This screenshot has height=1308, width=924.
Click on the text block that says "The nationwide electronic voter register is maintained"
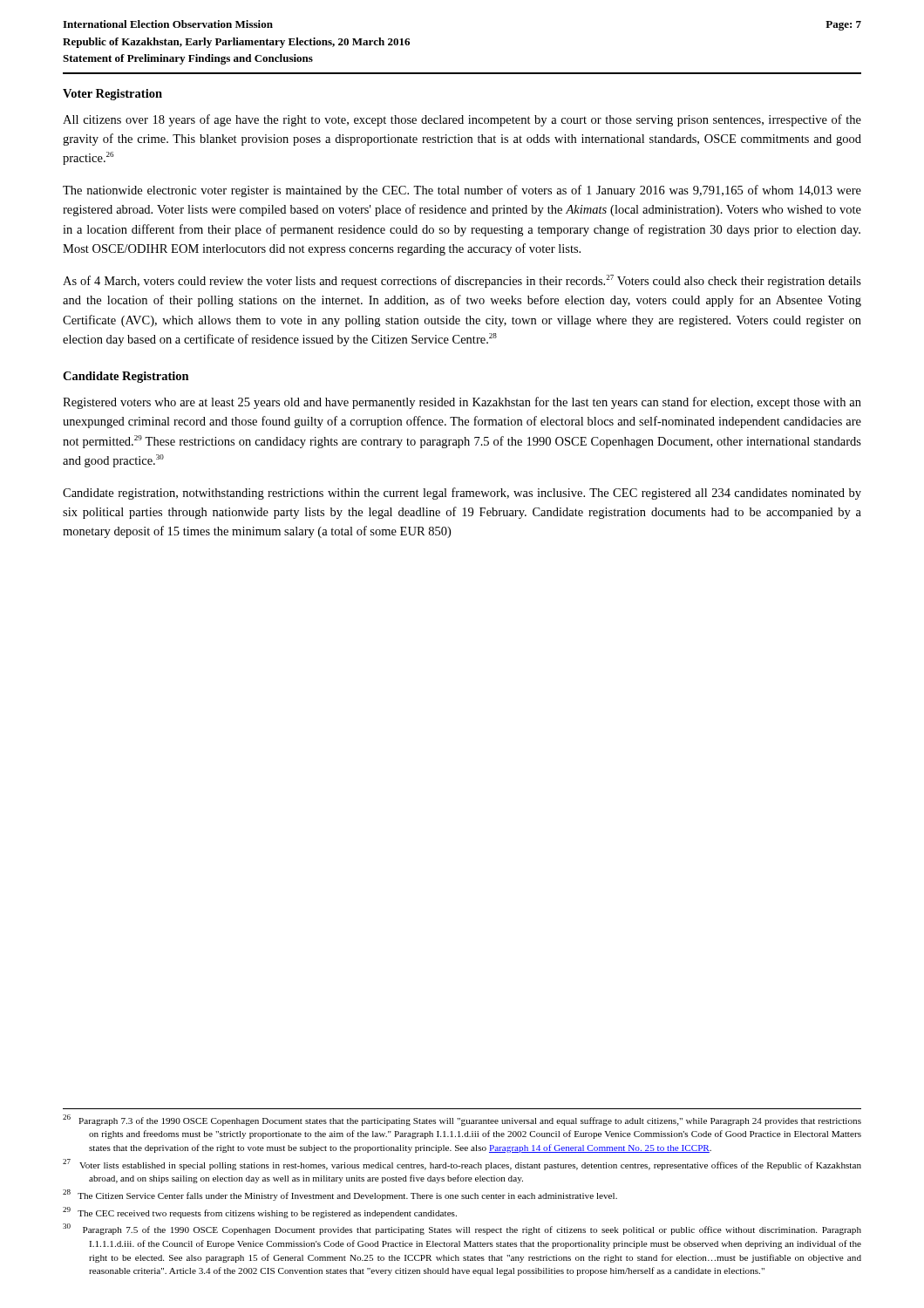pyautogui.click(x=462, y=219)
